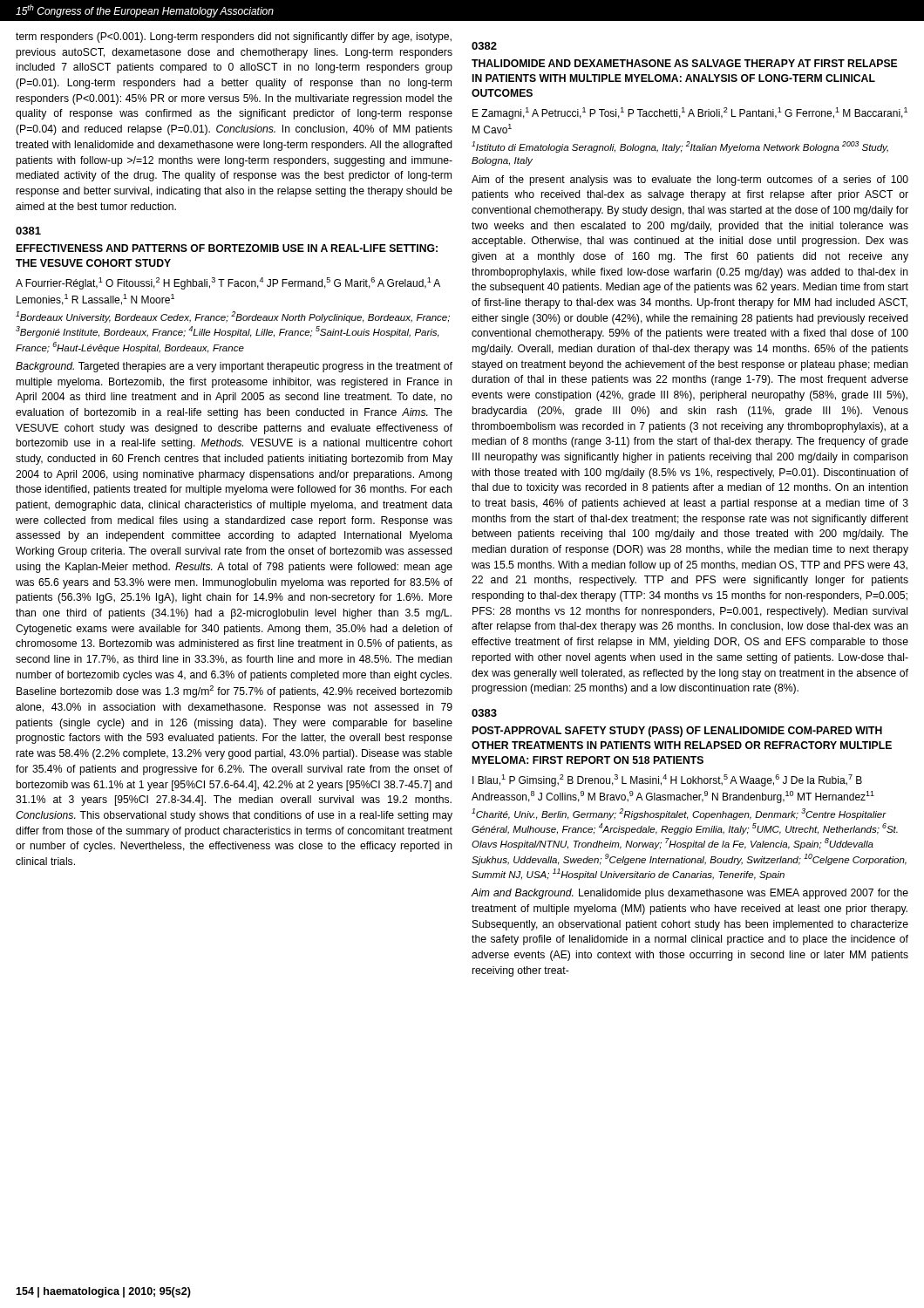924x1308 pixels.
Task: Point to the block starting "THALIDOMIDE AND DEXAMETHASONE"
Action: click(685, 78)
